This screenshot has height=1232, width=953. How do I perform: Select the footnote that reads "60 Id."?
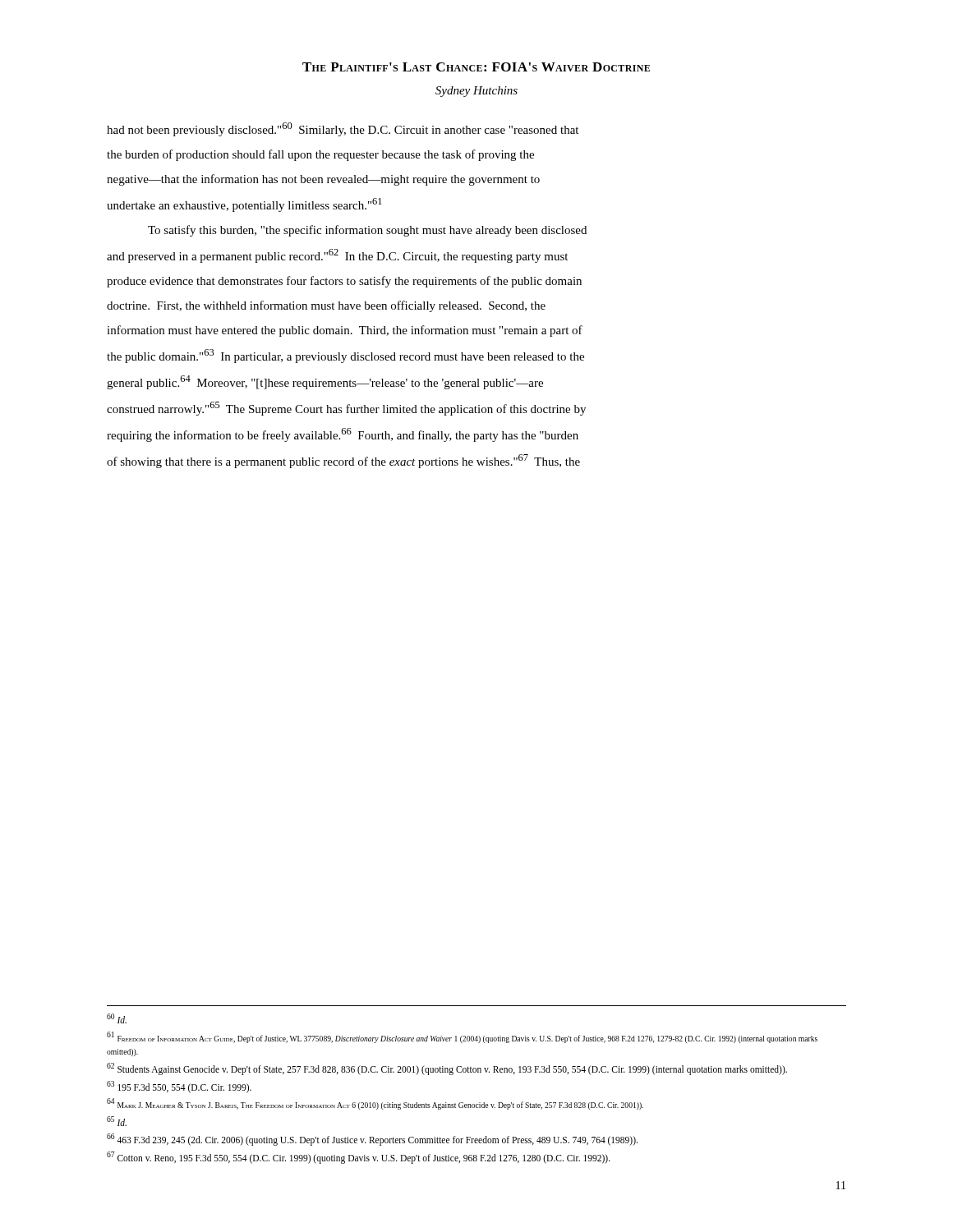pos(117,1019)
